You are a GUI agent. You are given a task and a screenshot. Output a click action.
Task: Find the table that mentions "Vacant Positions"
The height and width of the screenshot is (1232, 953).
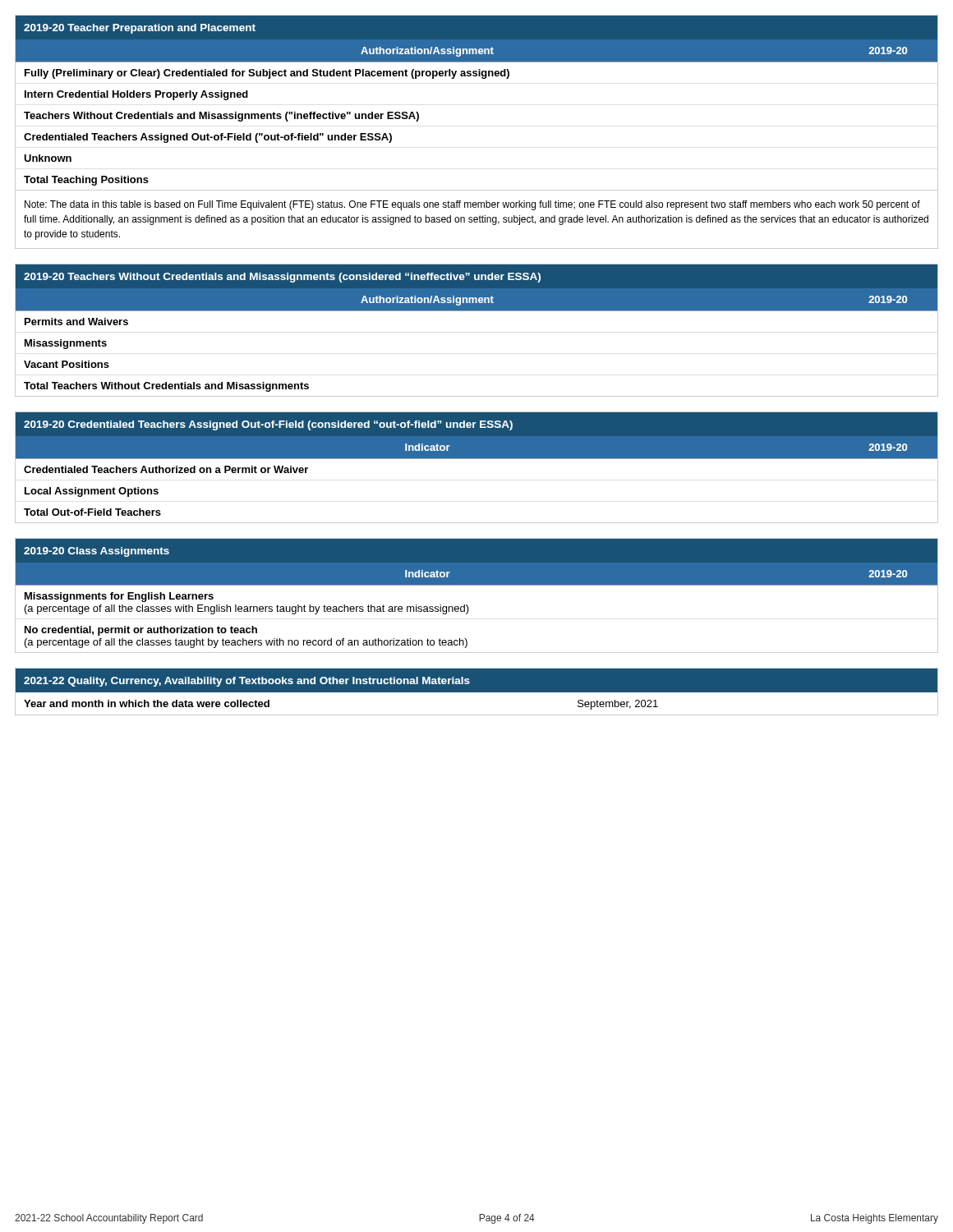point(476,342)
